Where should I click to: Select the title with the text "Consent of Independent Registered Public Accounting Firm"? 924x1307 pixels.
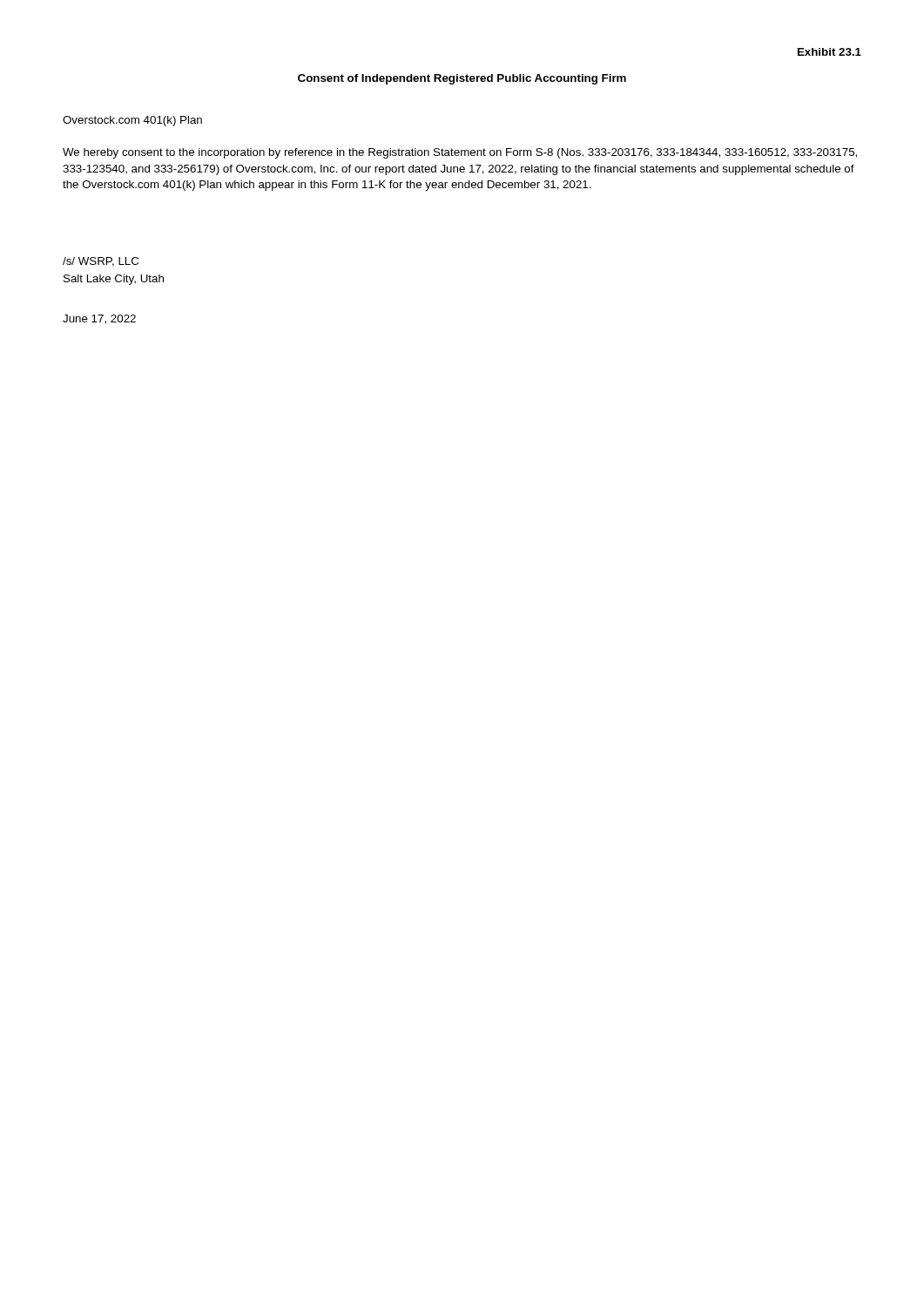[462, 78]
